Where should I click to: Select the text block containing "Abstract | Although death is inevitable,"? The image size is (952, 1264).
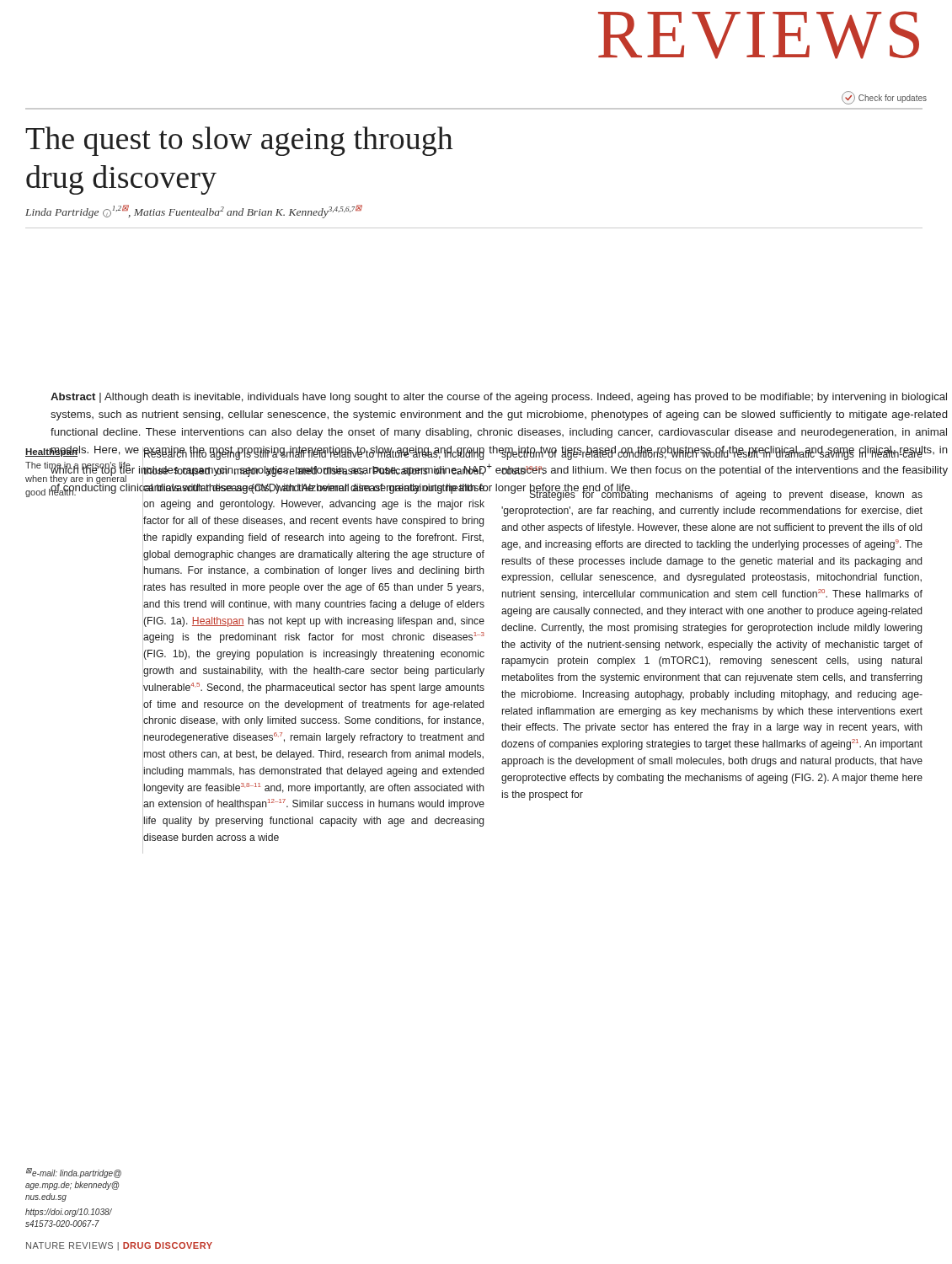(x=499, y=442)
